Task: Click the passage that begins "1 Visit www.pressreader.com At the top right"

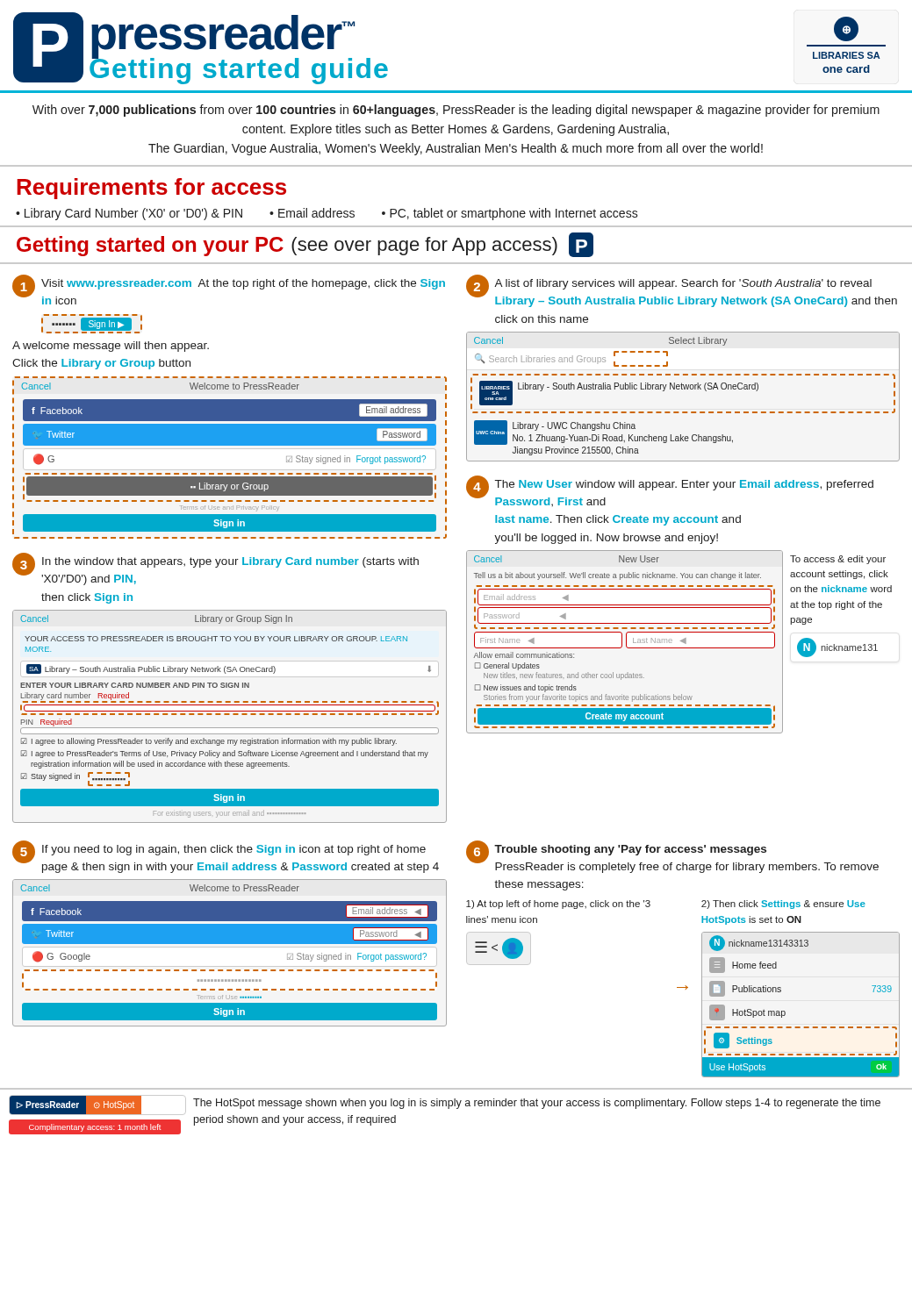Action: pos(229,407)
